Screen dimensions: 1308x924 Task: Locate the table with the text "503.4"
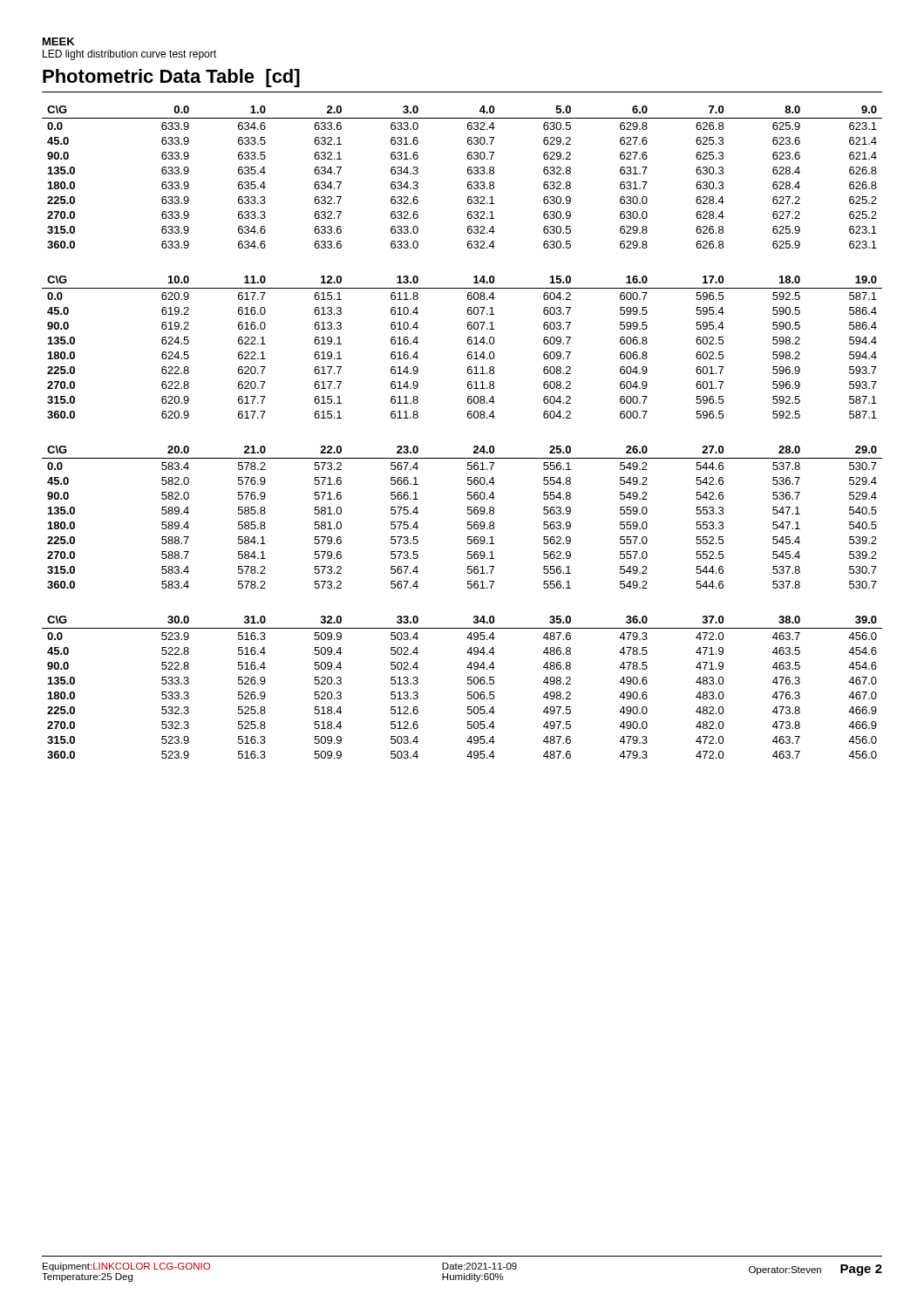[462, 687]
